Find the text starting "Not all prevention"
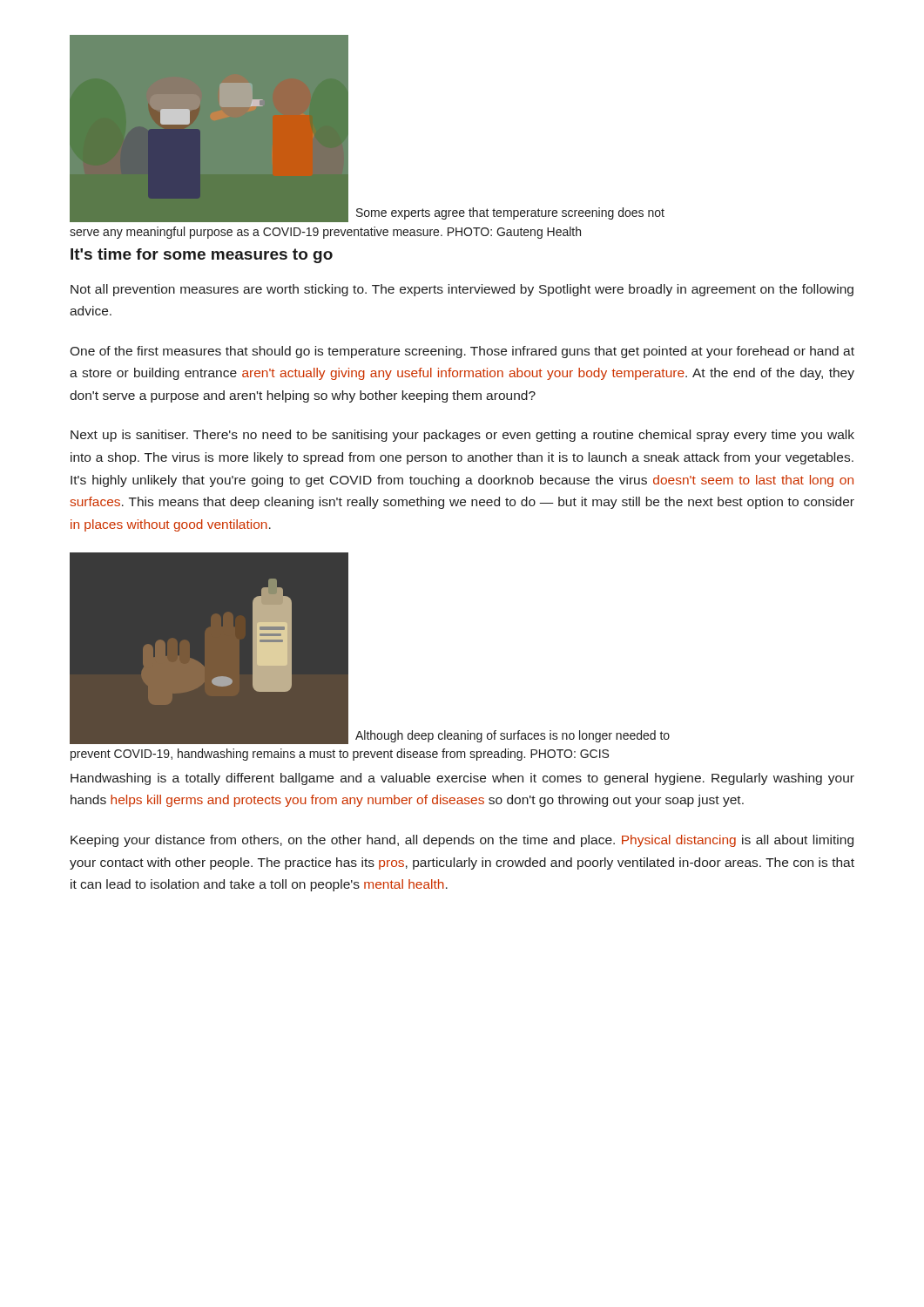Viewport: 924px width, 1307px height. 462,300
